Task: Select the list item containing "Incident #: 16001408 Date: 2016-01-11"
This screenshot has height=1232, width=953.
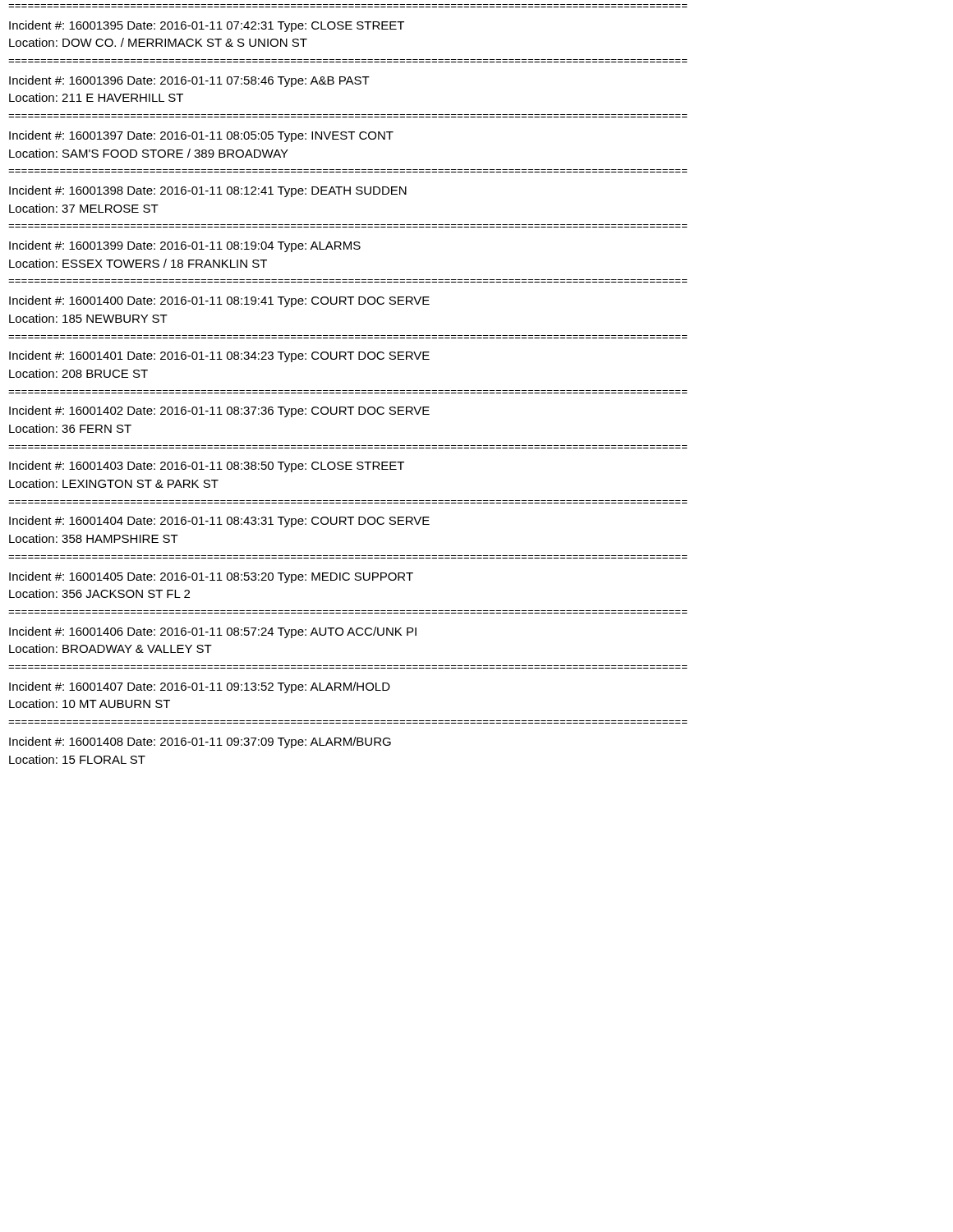Action: coord(200,742)
